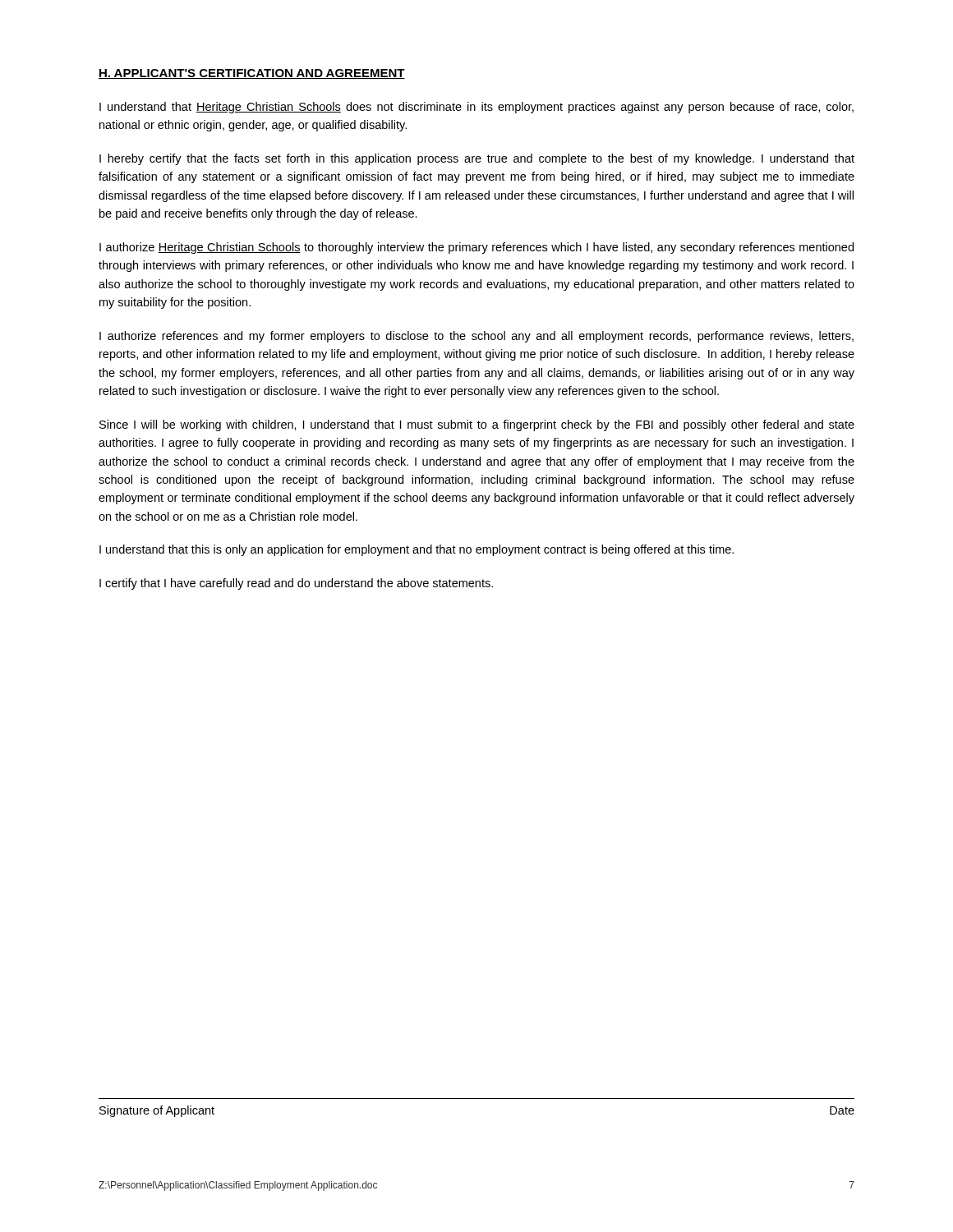Viewport: 953px width, 1232px height.
Task: Point to the block beginning "I understand that this"
Action: point(417,550)
